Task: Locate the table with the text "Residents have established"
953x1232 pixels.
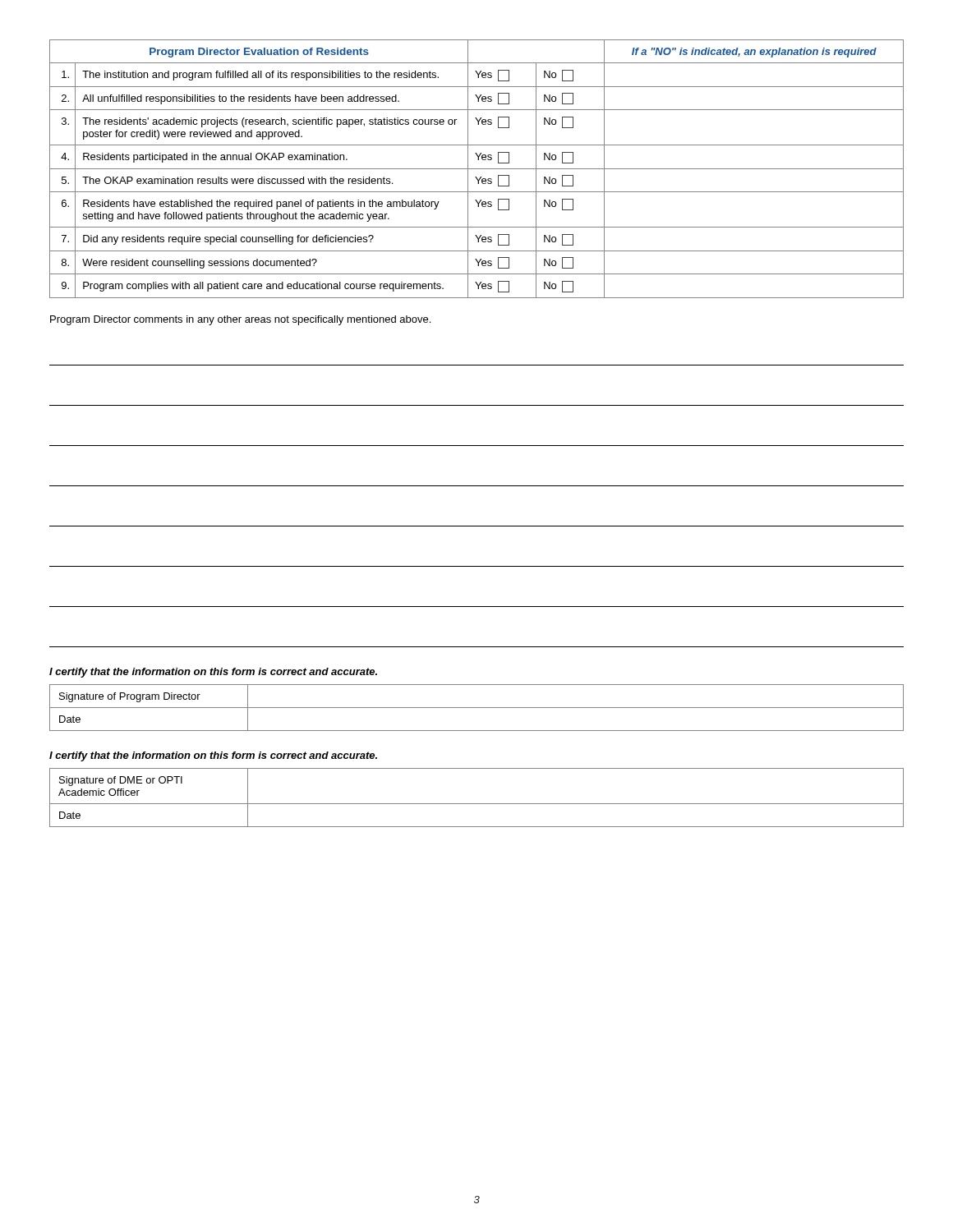Action: 476,169
